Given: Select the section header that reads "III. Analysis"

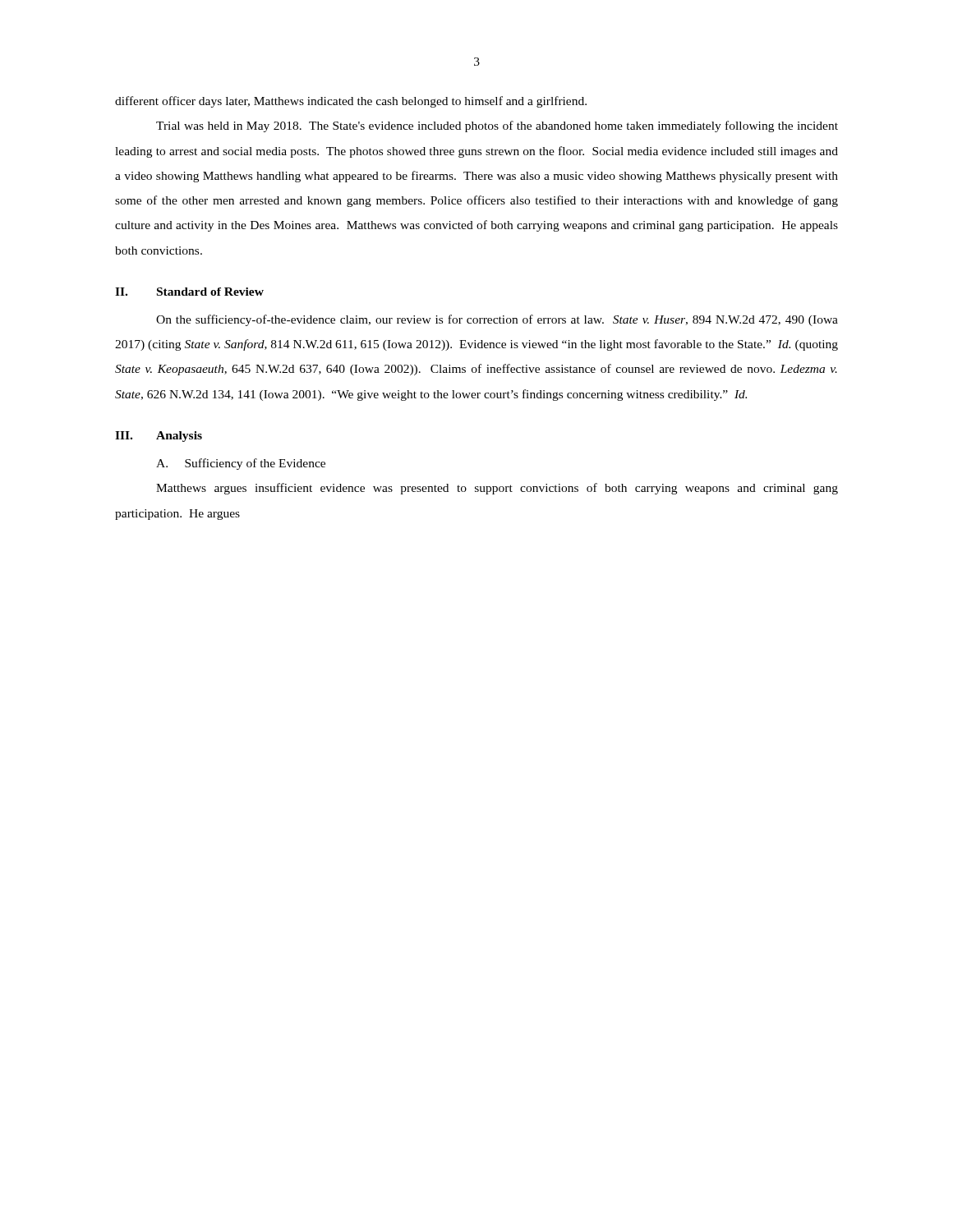Looking at the screenshot, I should [159, 435].
